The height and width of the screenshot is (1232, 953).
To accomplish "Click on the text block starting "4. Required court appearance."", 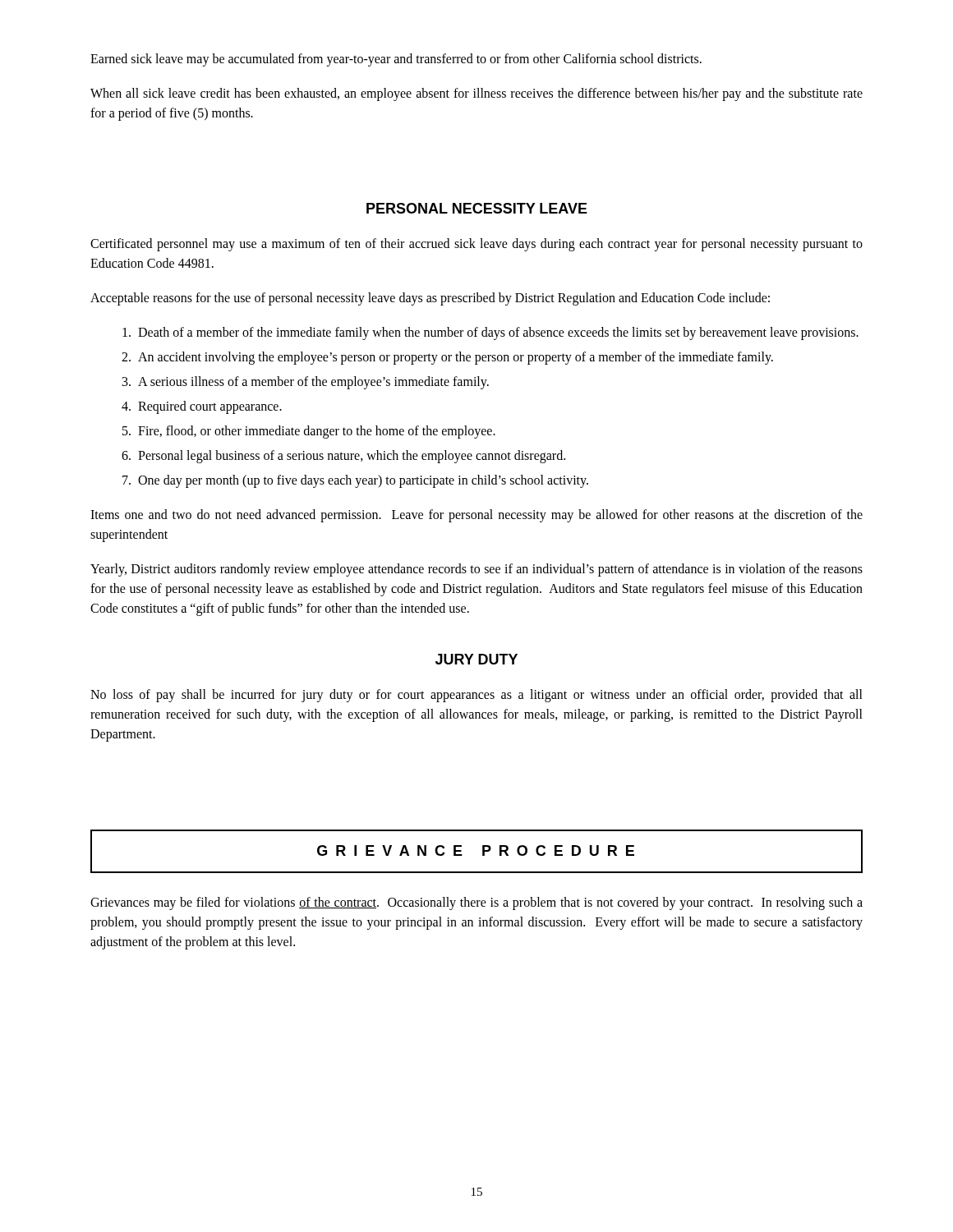I will [x=202, y=407].
